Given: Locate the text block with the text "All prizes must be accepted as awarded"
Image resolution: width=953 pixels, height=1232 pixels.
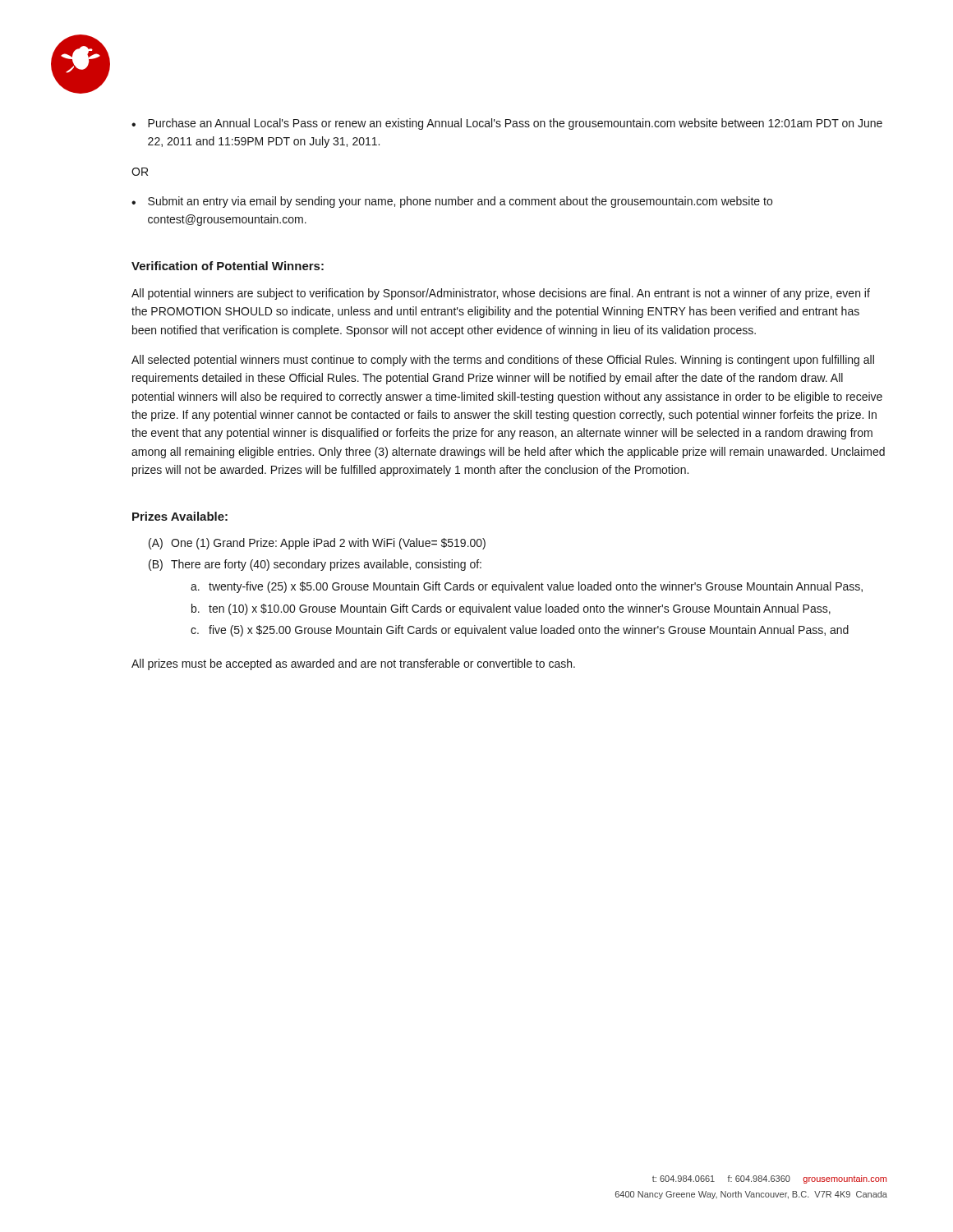Looking at the screenshot, I should (x=354, y=664).
